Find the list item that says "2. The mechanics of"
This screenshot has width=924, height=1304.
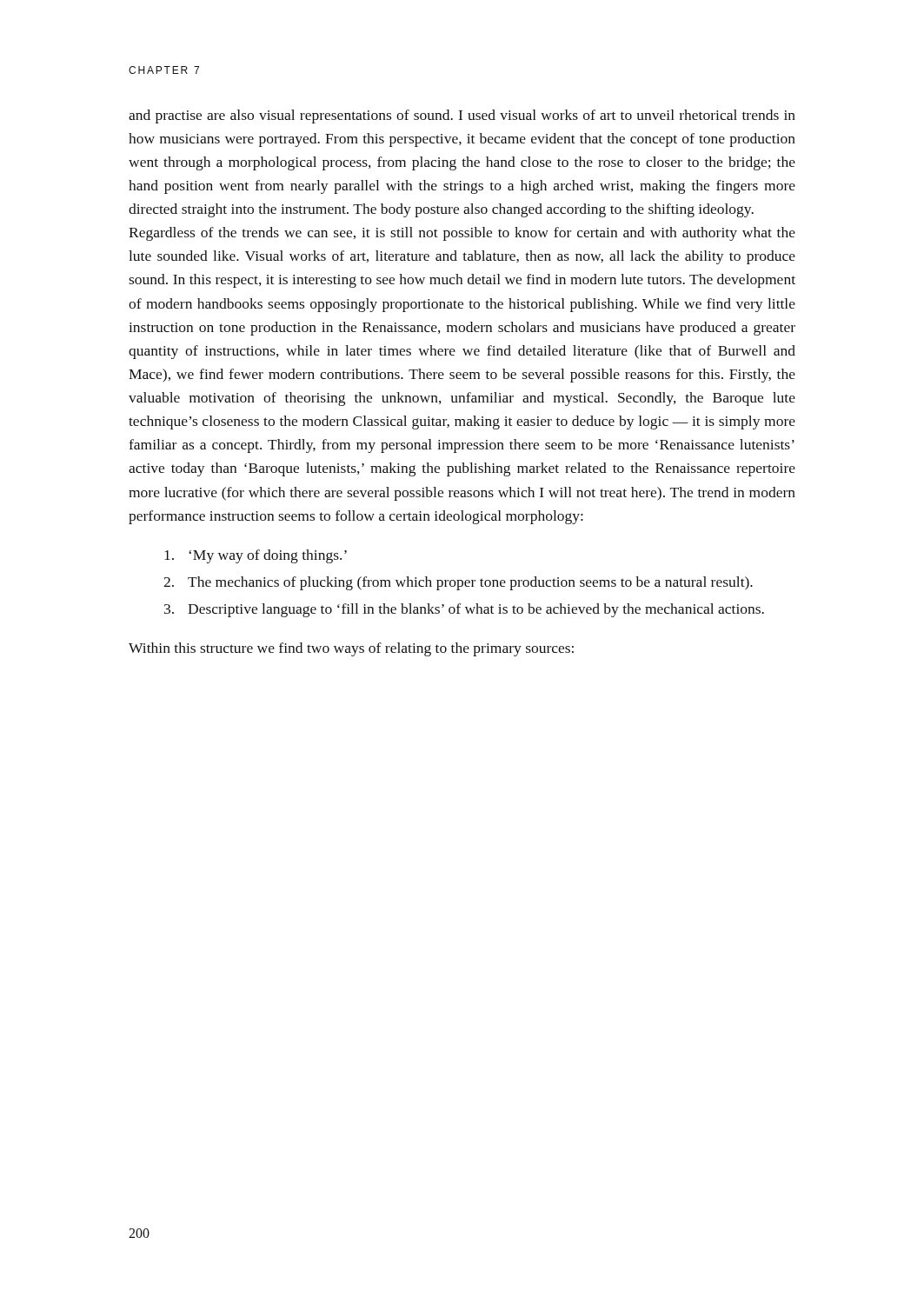coord(479,582)
